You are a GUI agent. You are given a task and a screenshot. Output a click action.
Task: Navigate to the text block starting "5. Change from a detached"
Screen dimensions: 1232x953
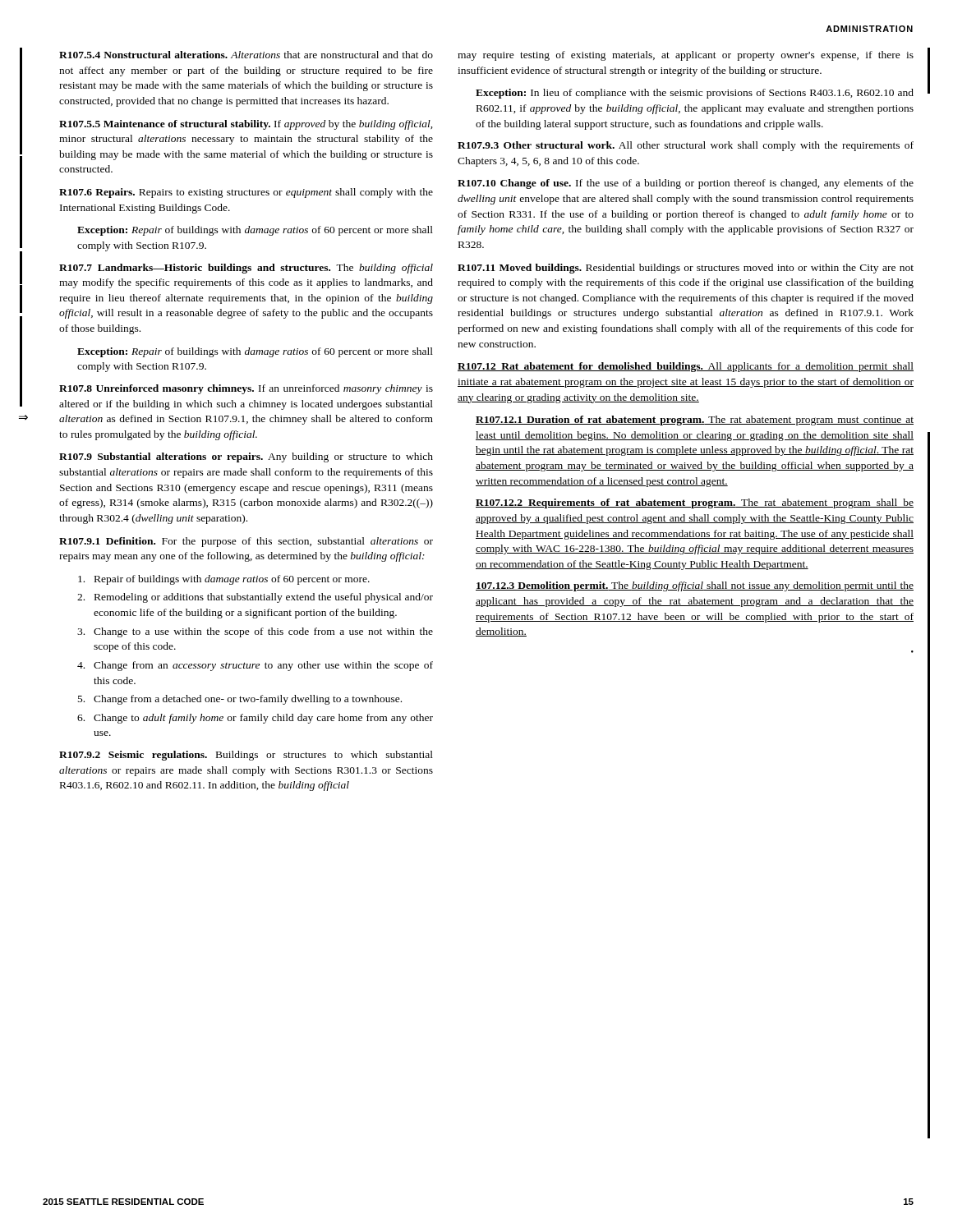click(240, 699)
